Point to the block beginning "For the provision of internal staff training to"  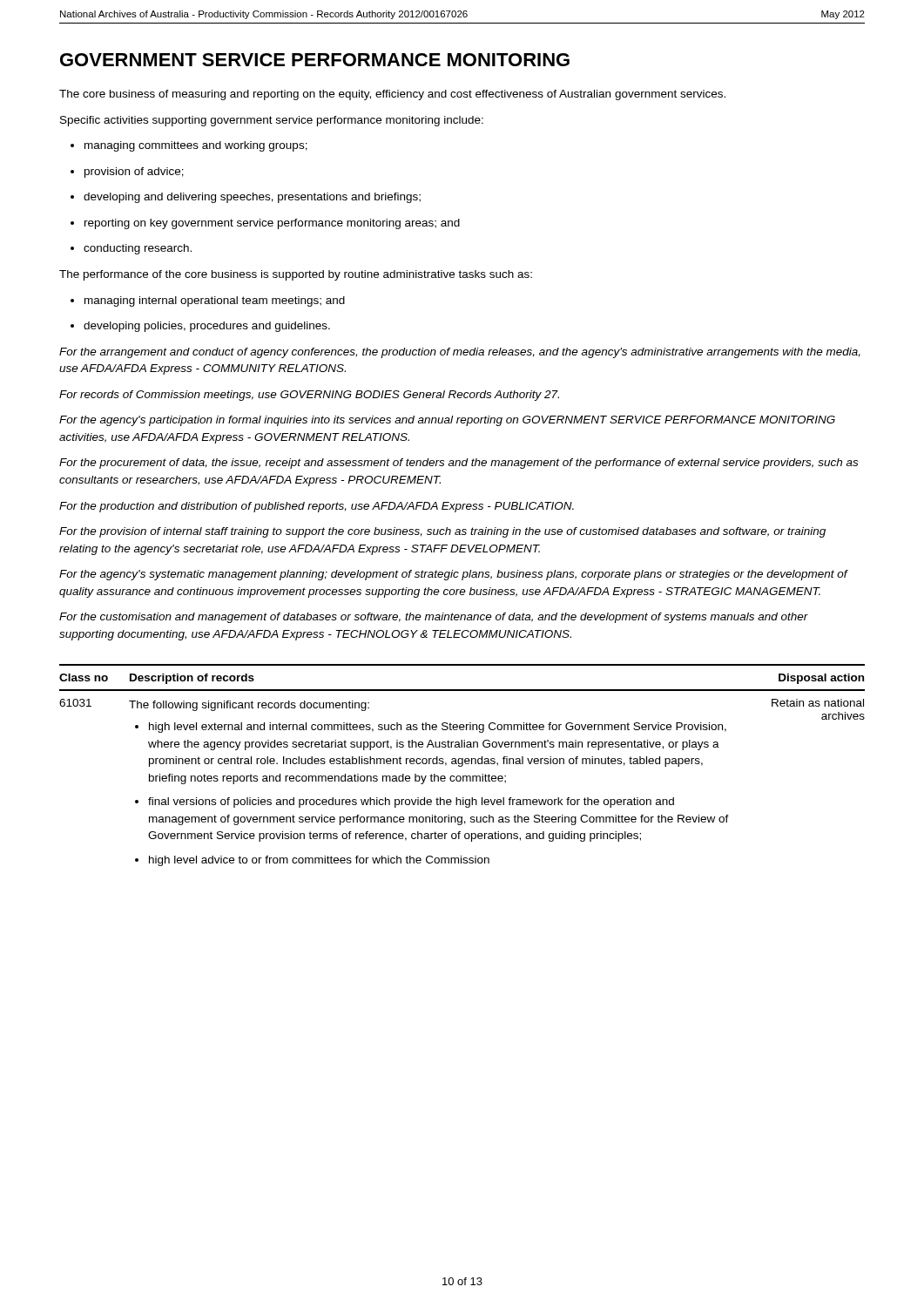click(x=462, y=540)
